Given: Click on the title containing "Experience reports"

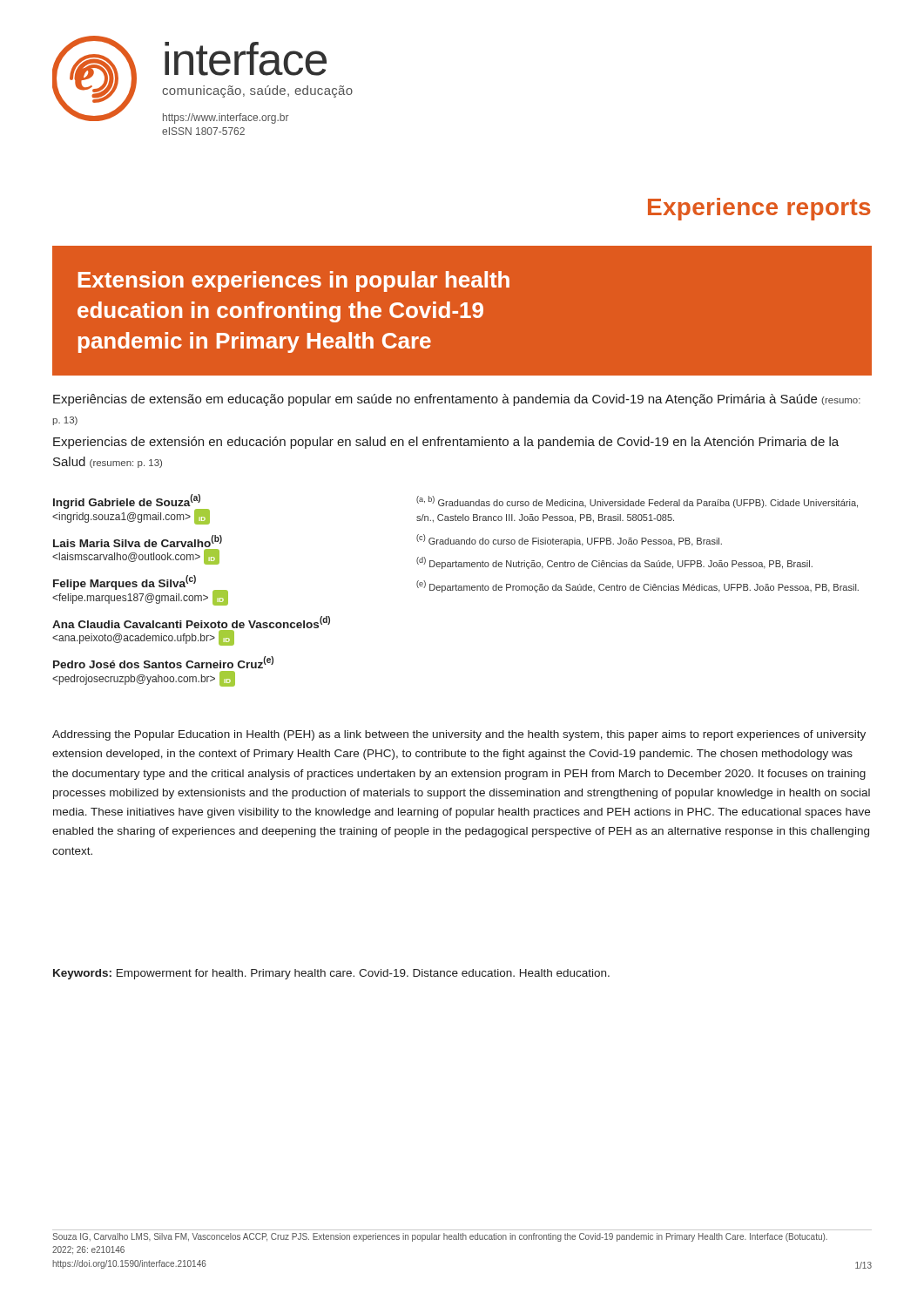Looking at the screenshot, I should pyautogui.click(x=759, y=207).
